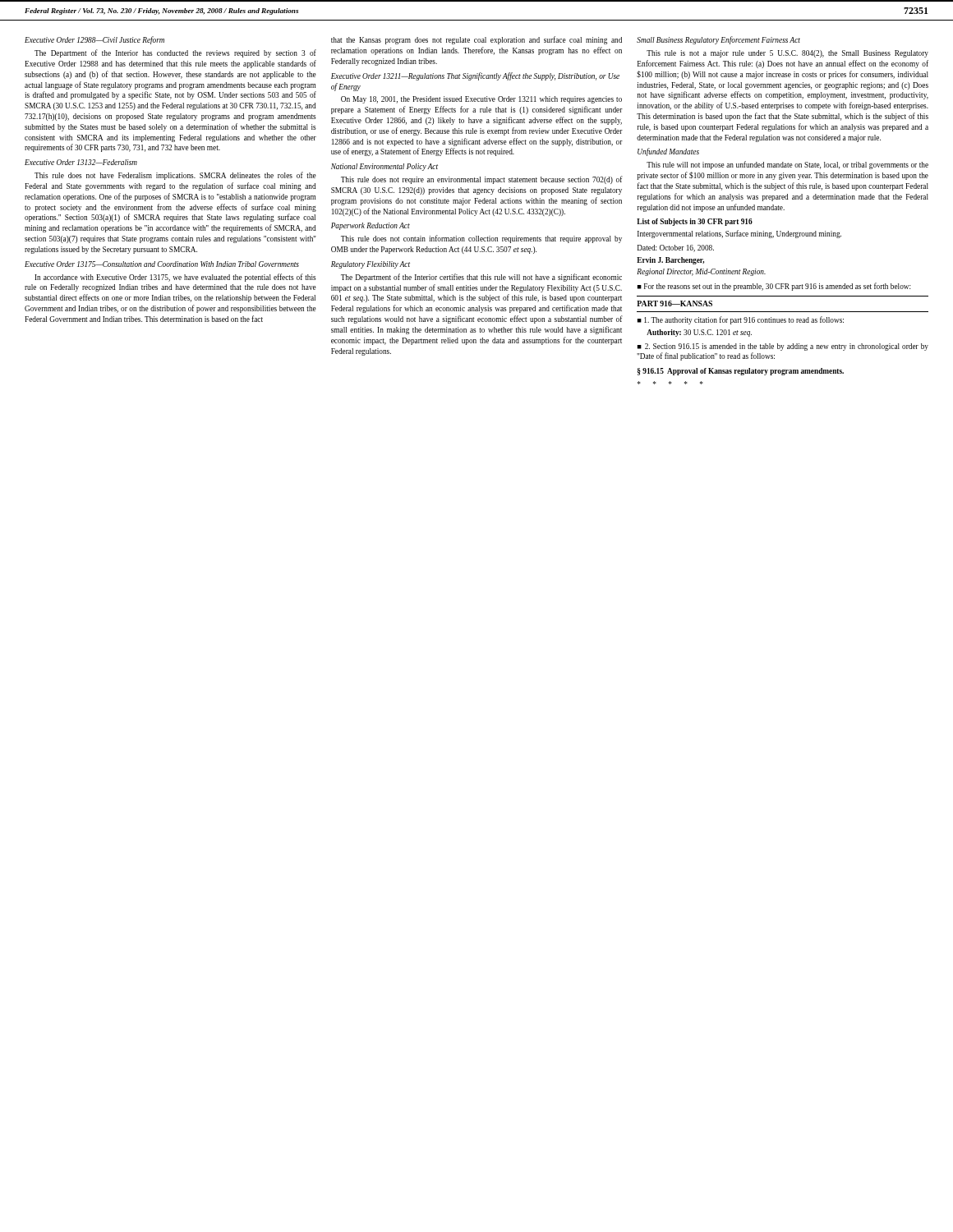Navigate to the region starting "This rule is"
The height and width of the screenshot is (1232, 953).
pos(783,96)
